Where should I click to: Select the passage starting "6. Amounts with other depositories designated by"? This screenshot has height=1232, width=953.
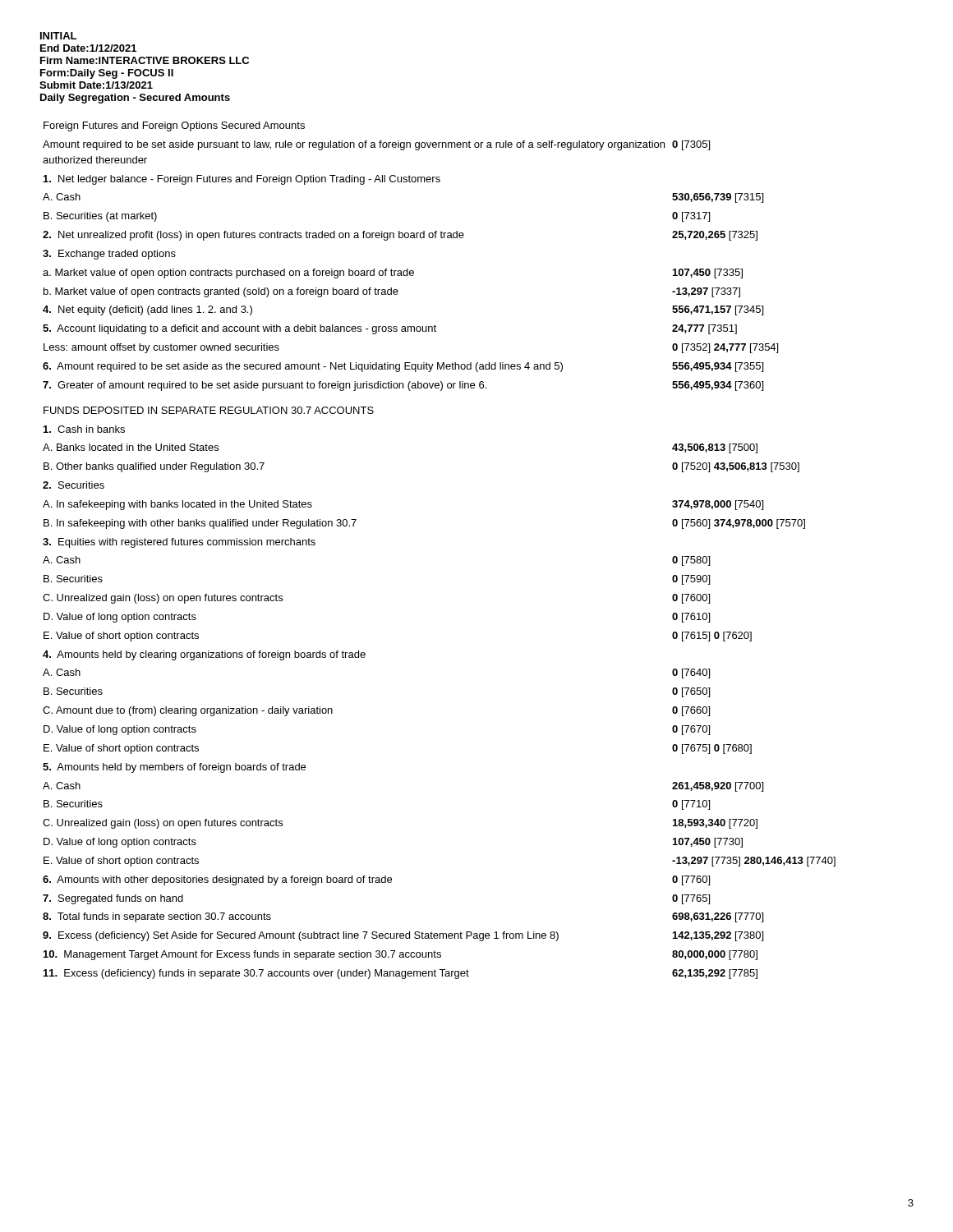[376, 880]
